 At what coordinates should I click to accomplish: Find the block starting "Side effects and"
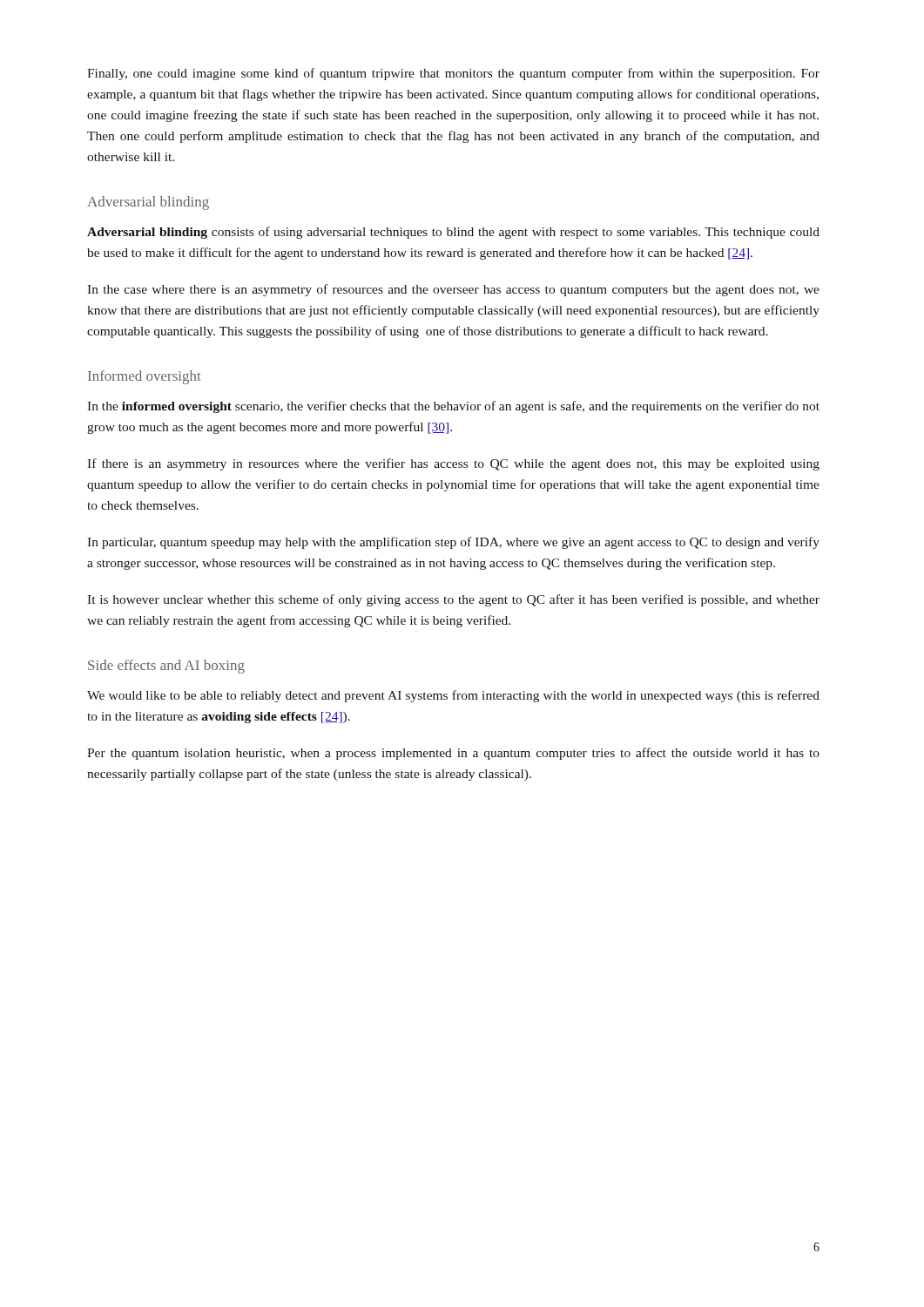(x=166, y=666)
